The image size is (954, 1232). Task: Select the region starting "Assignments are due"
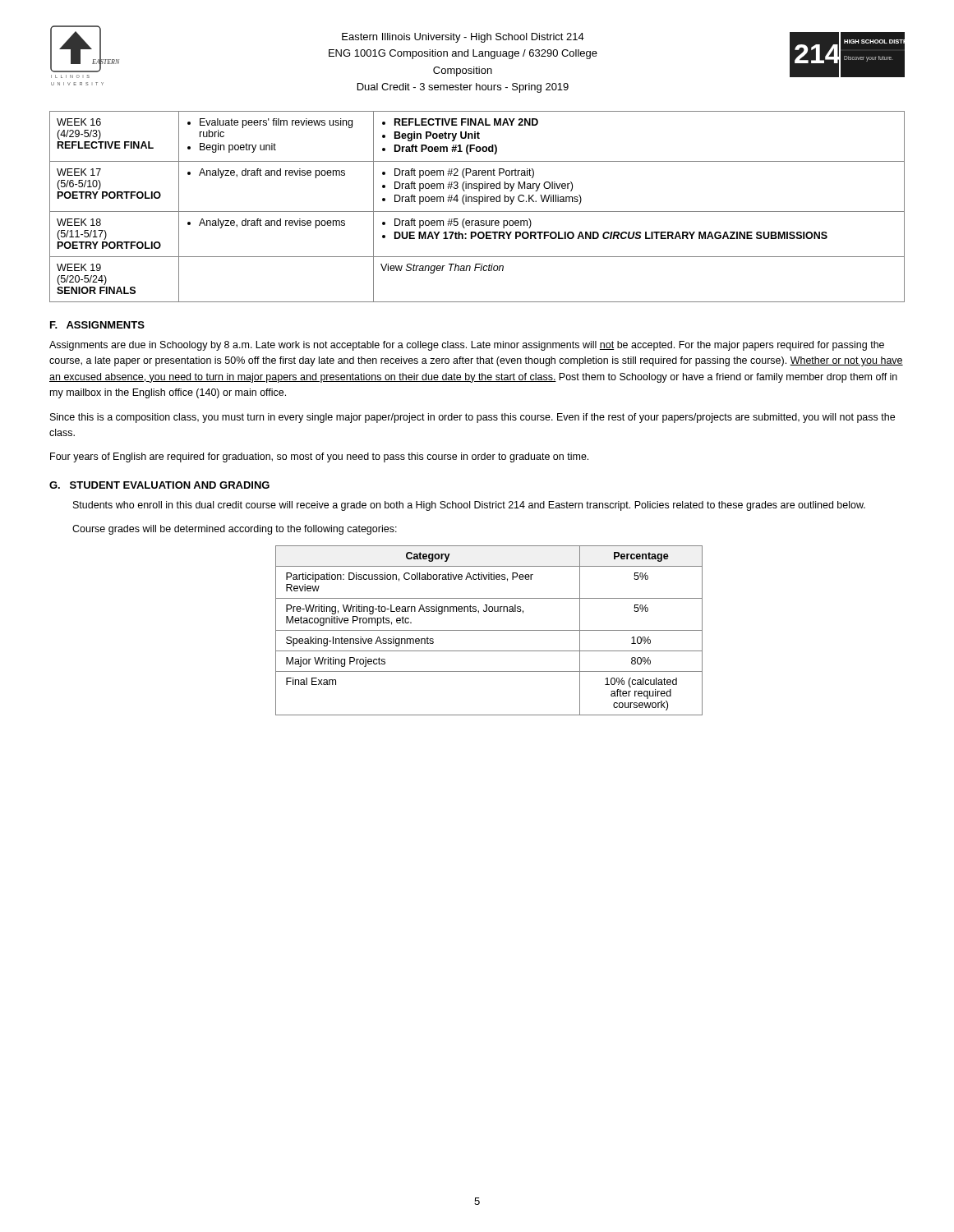476,369
